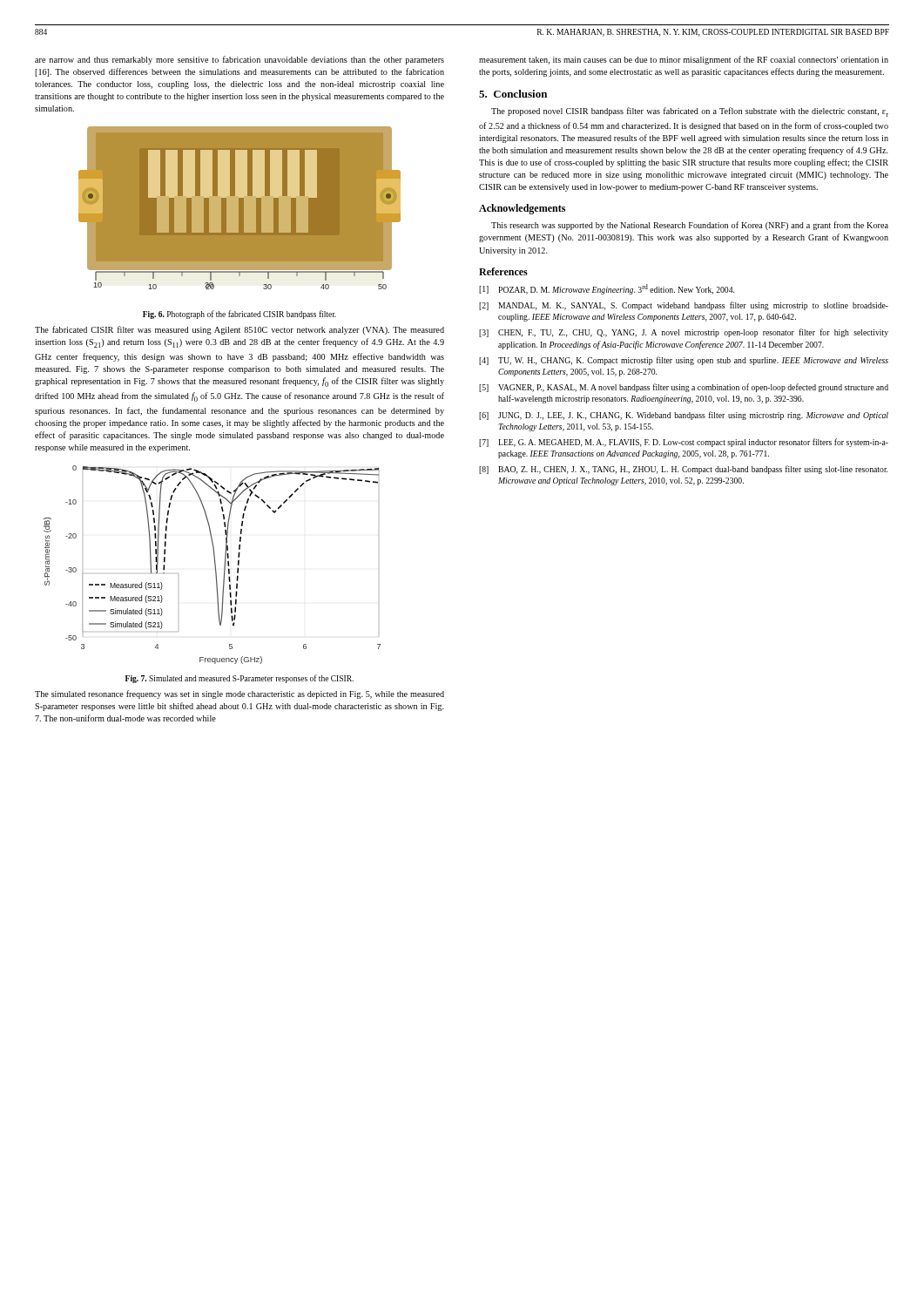Navigate to the text starting "[6] JUNG, D. J., LEE, J. K.,"
This screenshot has height=1307, width=924.
pyautogui.click(x=684, y=421)
